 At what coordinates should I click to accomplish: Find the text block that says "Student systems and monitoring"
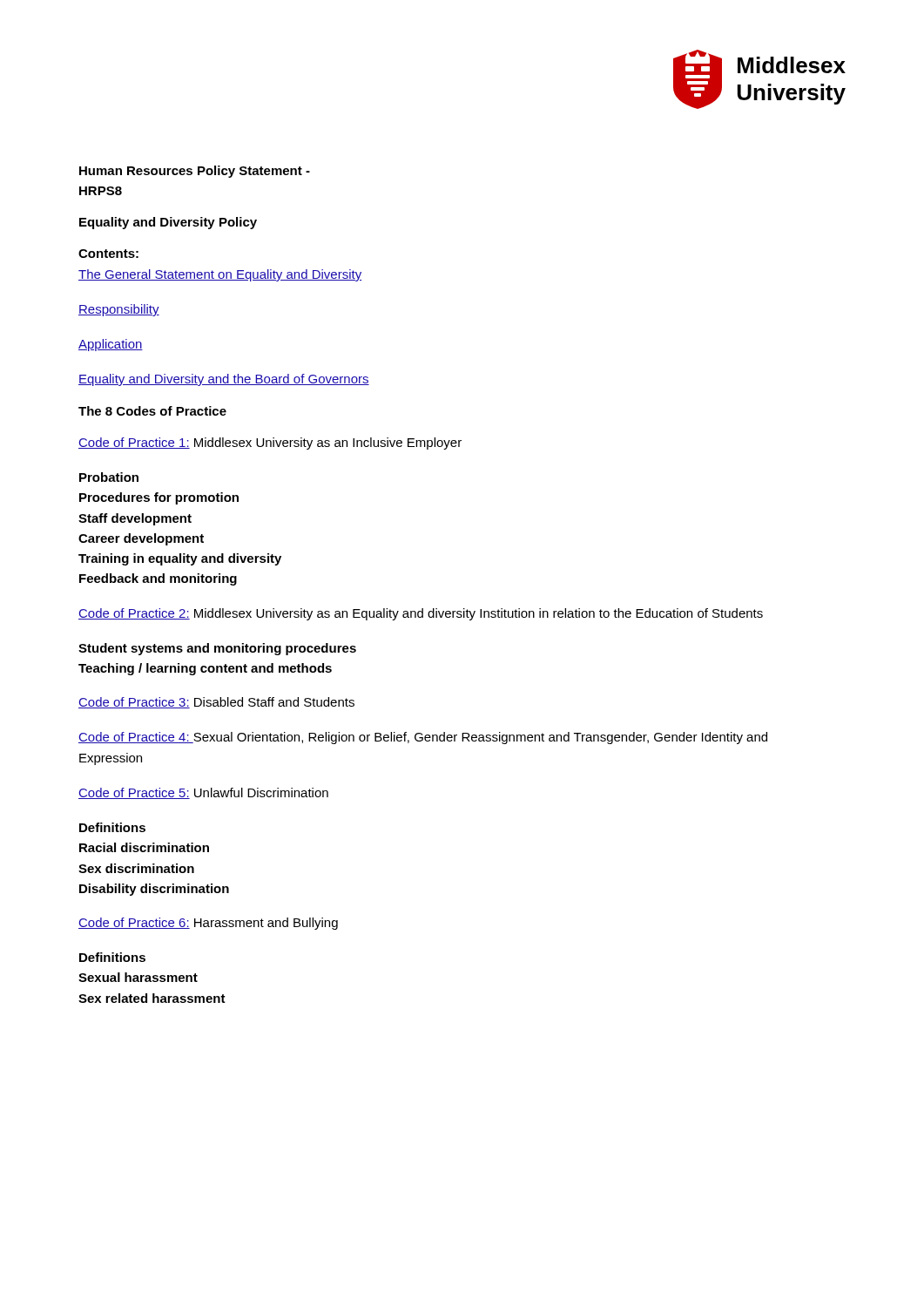(x=217, y=658)
